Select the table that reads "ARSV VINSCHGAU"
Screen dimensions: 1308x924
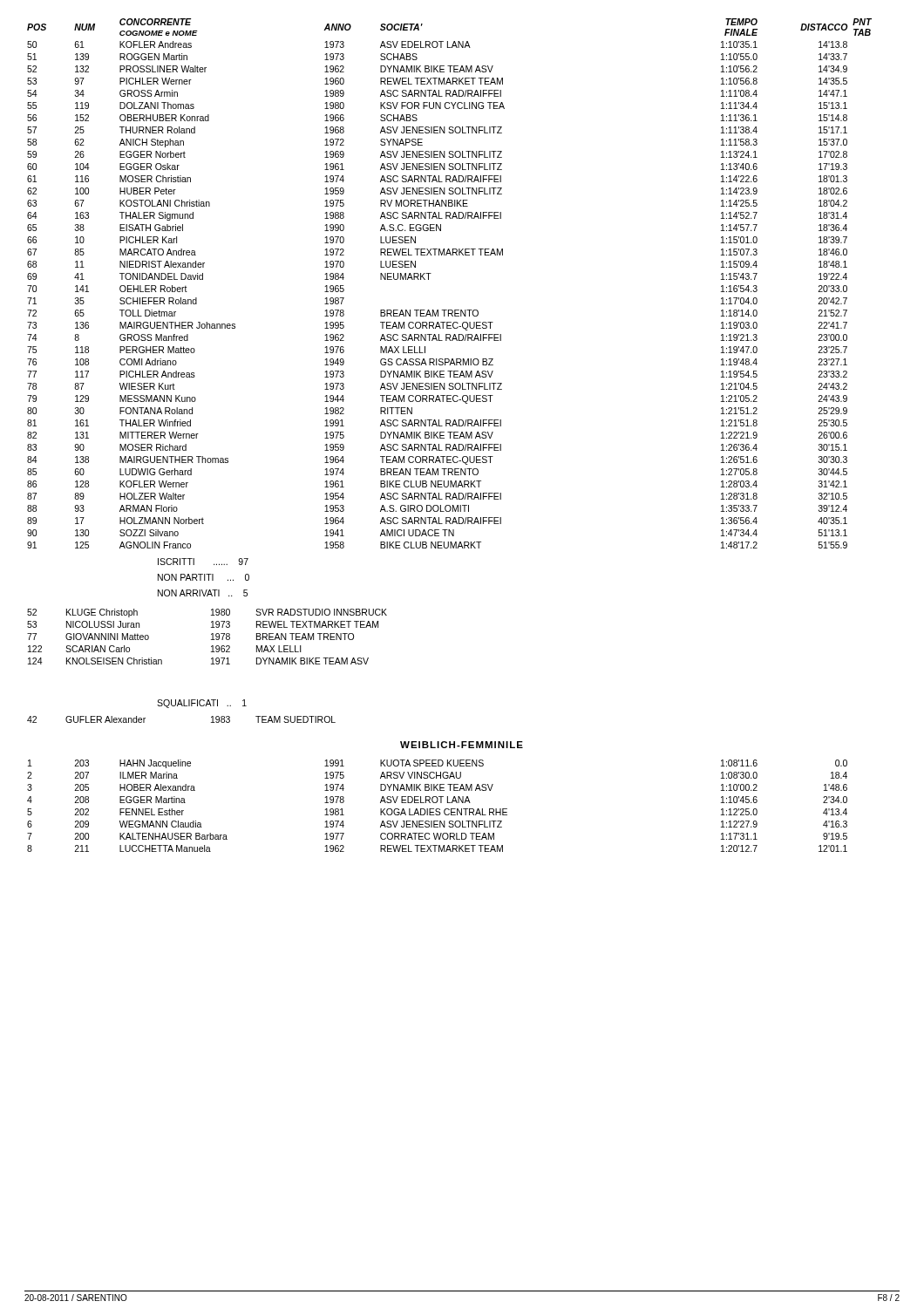(462, 806)
